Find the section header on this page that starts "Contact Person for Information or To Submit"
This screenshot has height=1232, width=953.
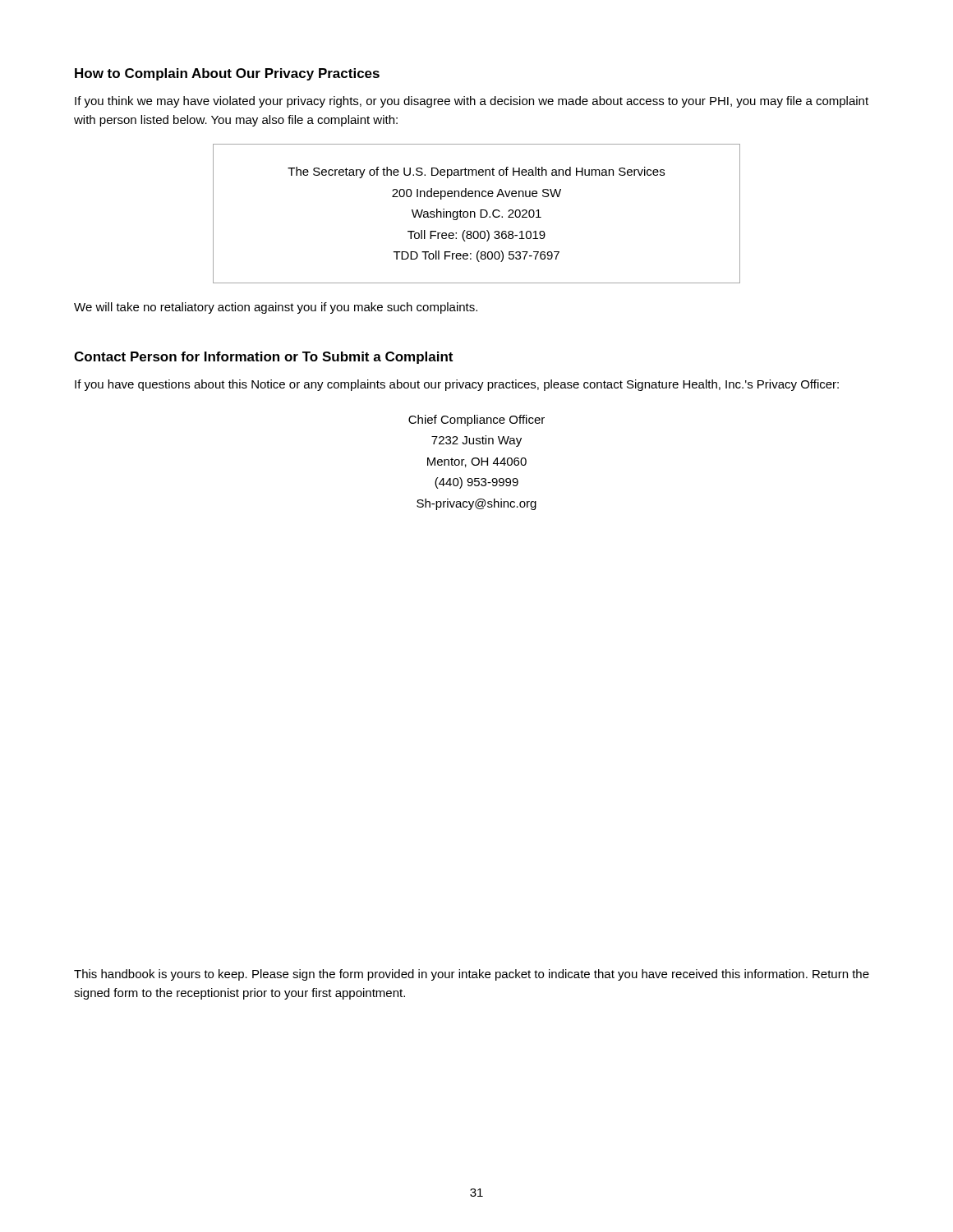(264, 357)
